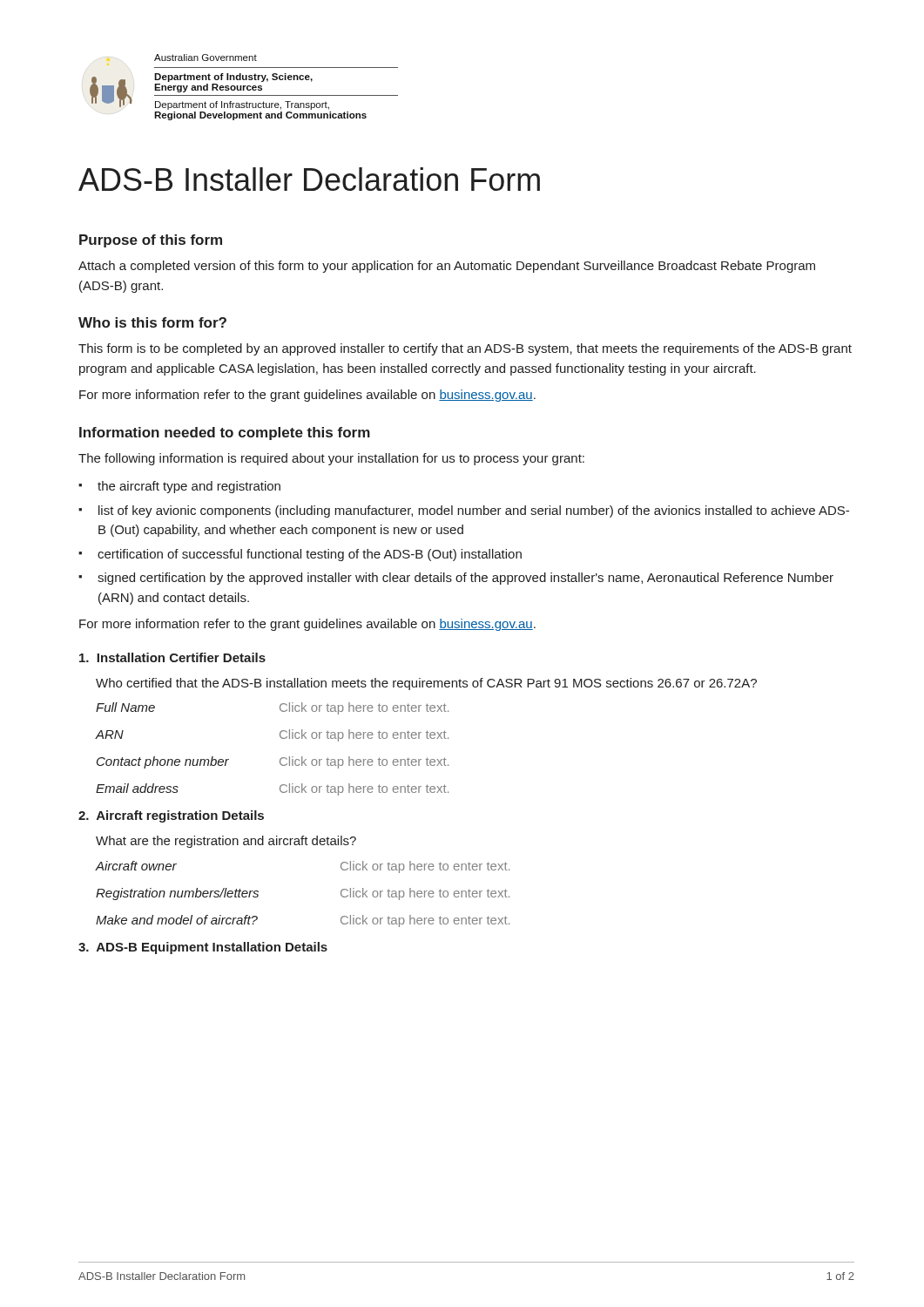Where does it say "2. Aircraft registration Details"?
Viewport: 924px width, 1307px height.
pyautogui.click(x=171, y=815)
